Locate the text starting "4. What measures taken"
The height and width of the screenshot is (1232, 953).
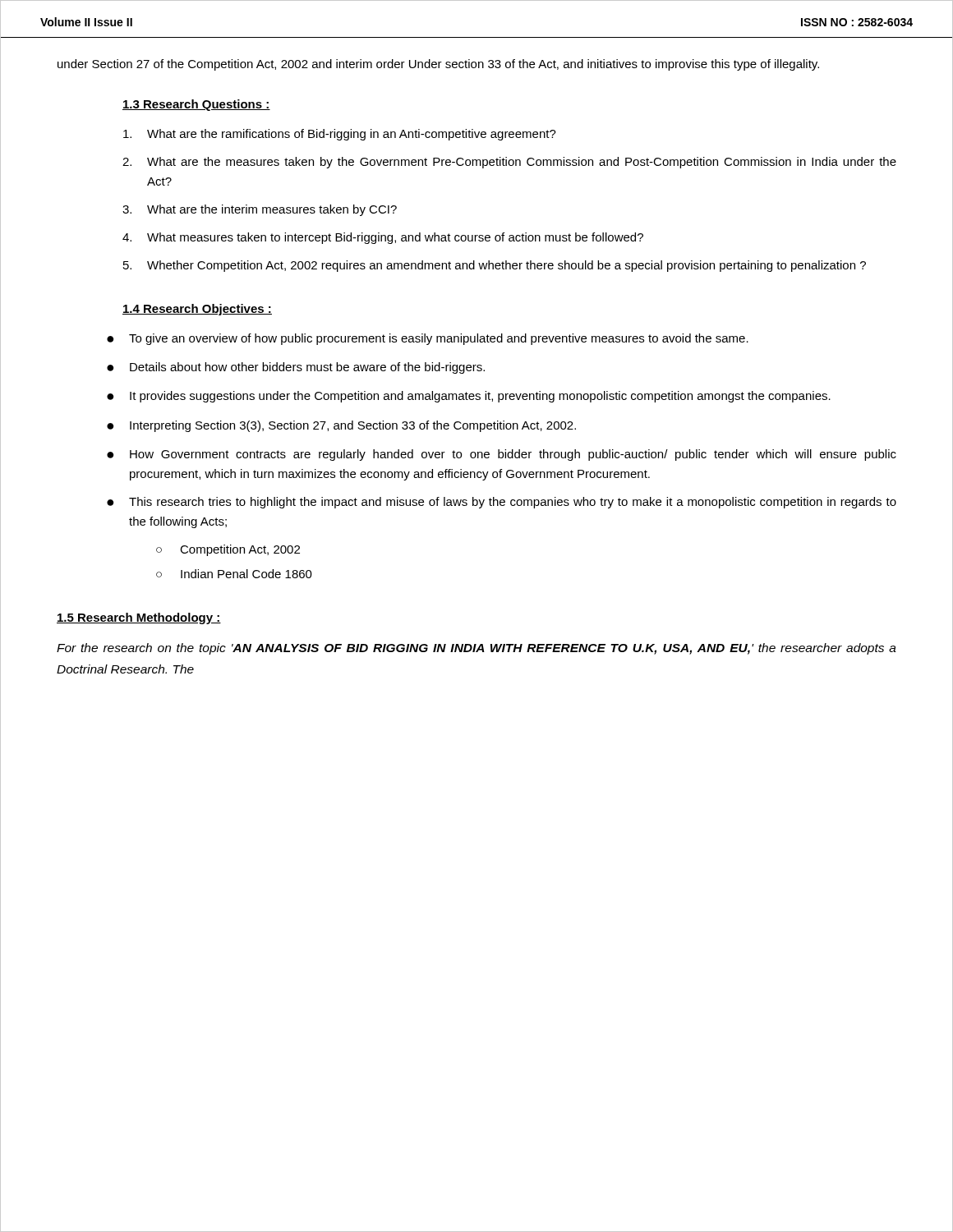point(383,237)
